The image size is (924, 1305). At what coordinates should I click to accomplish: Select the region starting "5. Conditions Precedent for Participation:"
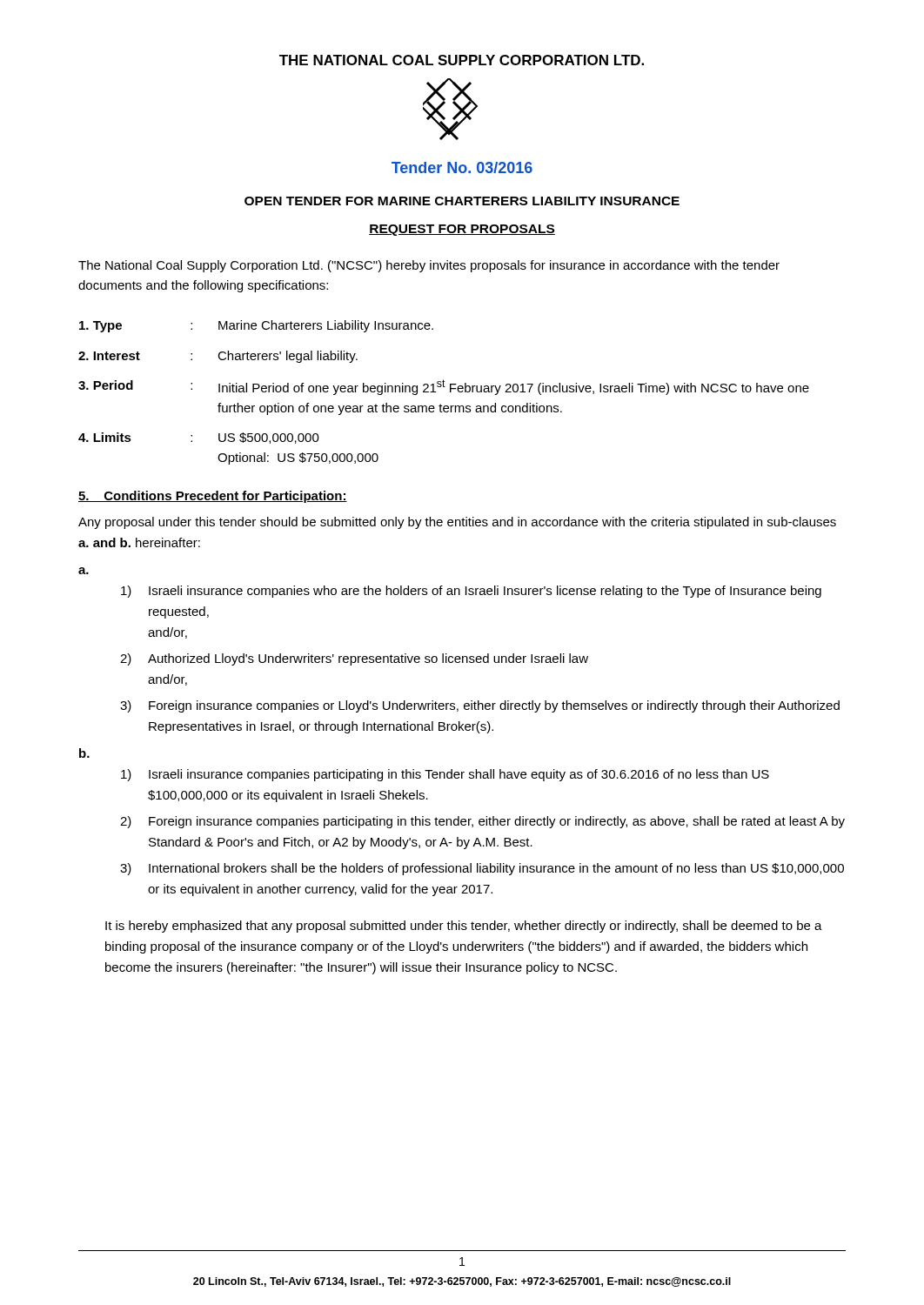(x=212, y=495)
